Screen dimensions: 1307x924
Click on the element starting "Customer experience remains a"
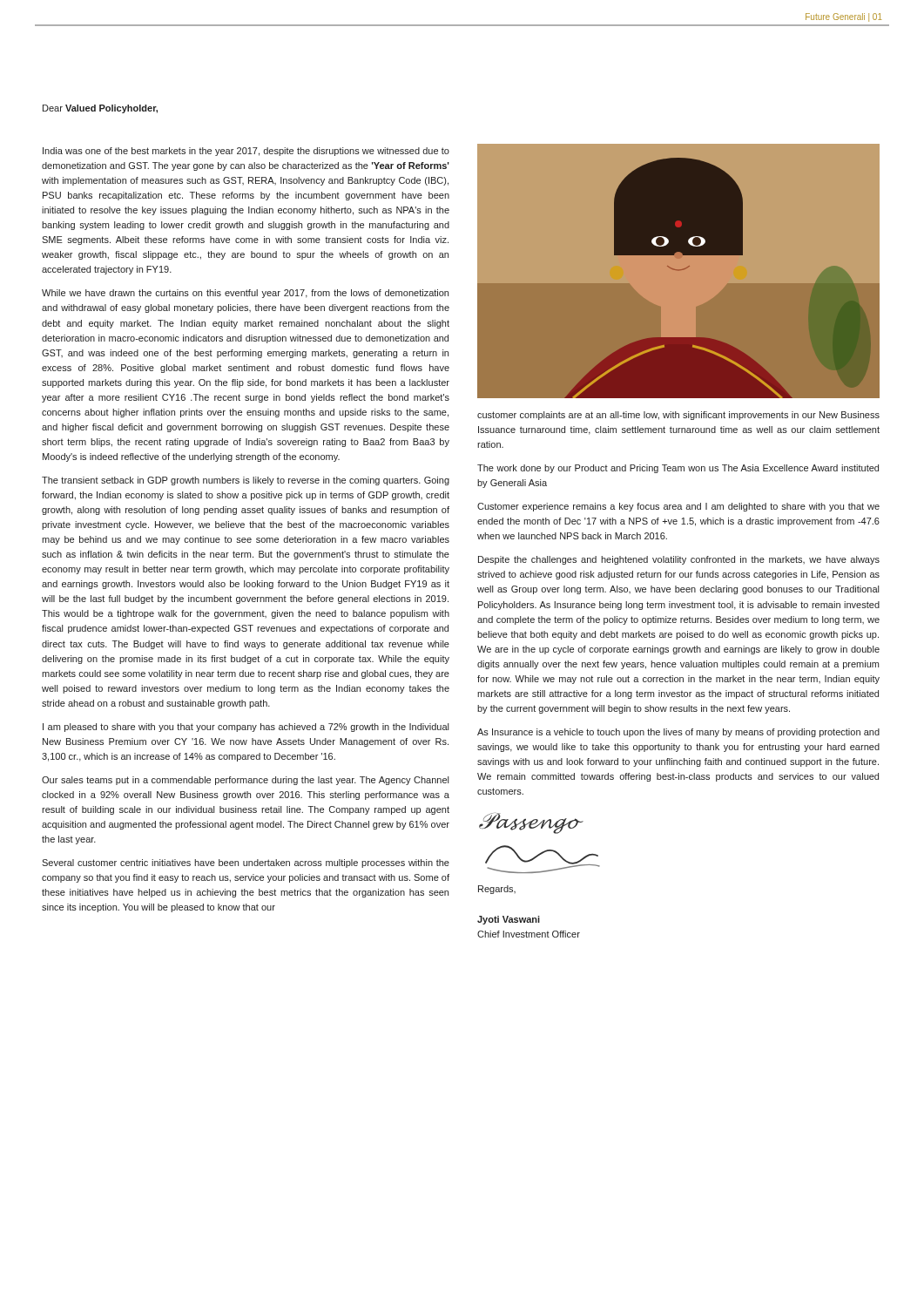click(678, 522)
